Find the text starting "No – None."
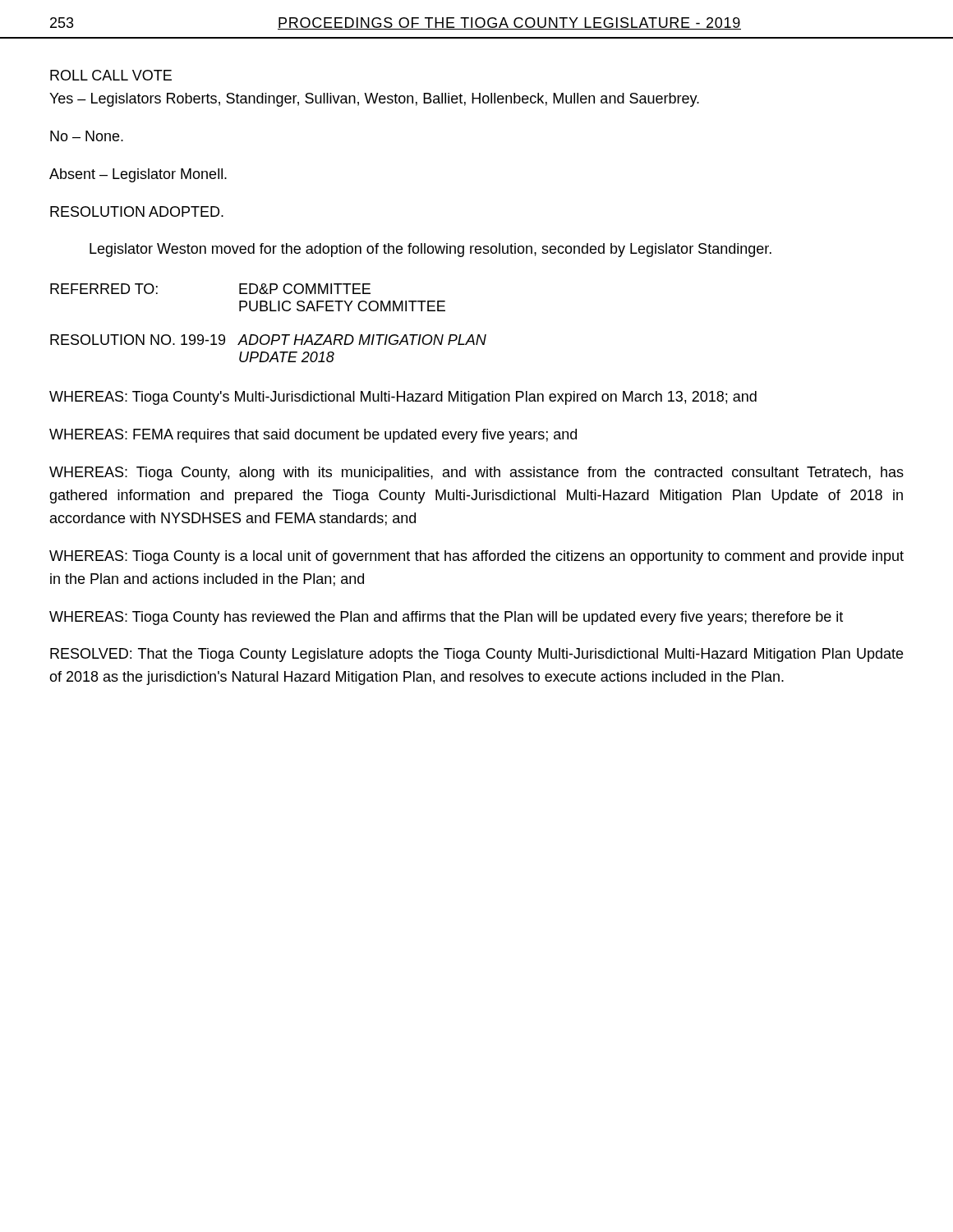The image size is (953, 1232). pos(87,136)
